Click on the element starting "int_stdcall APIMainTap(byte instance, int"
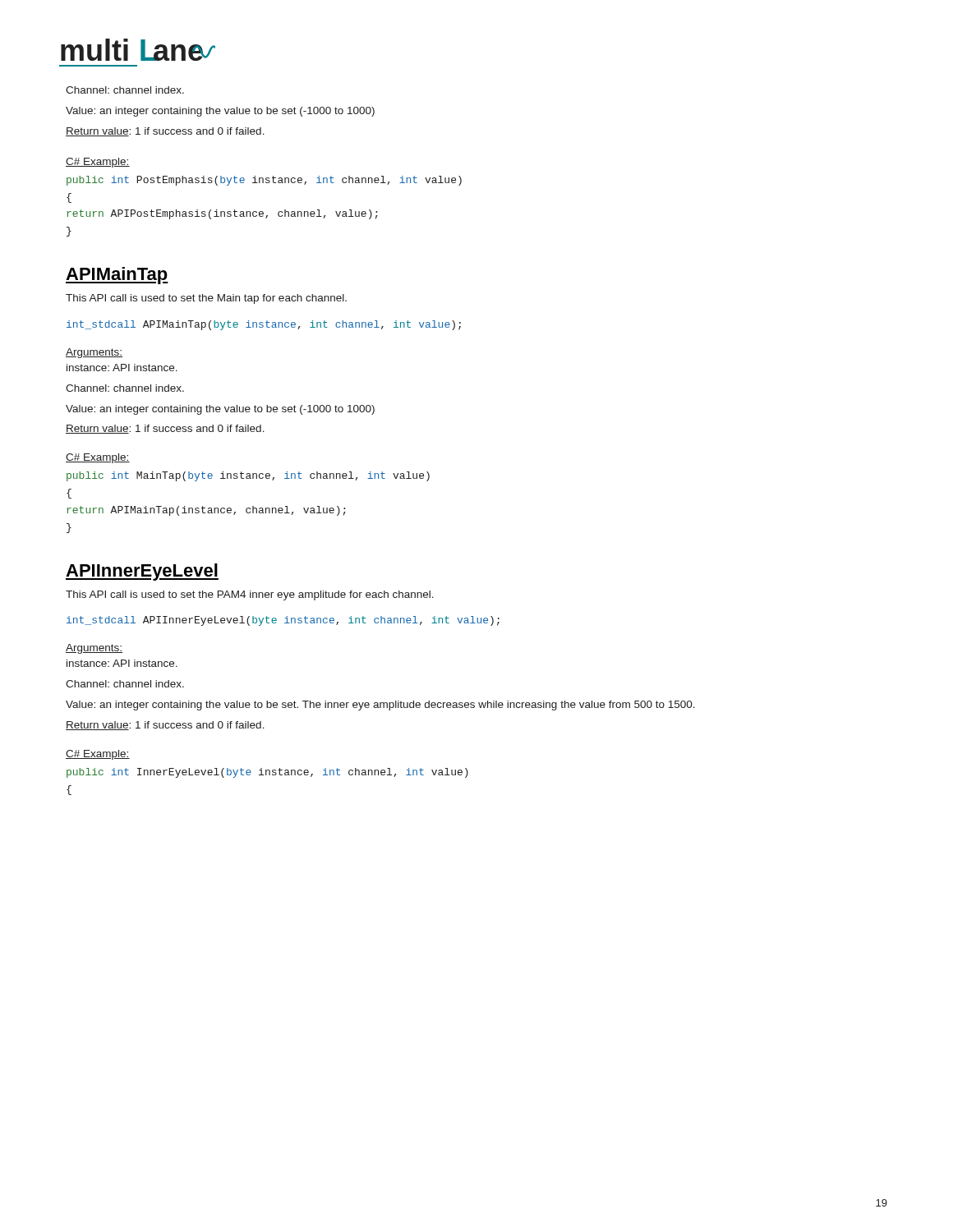The image size is (953, 1232). pos(264,325)
